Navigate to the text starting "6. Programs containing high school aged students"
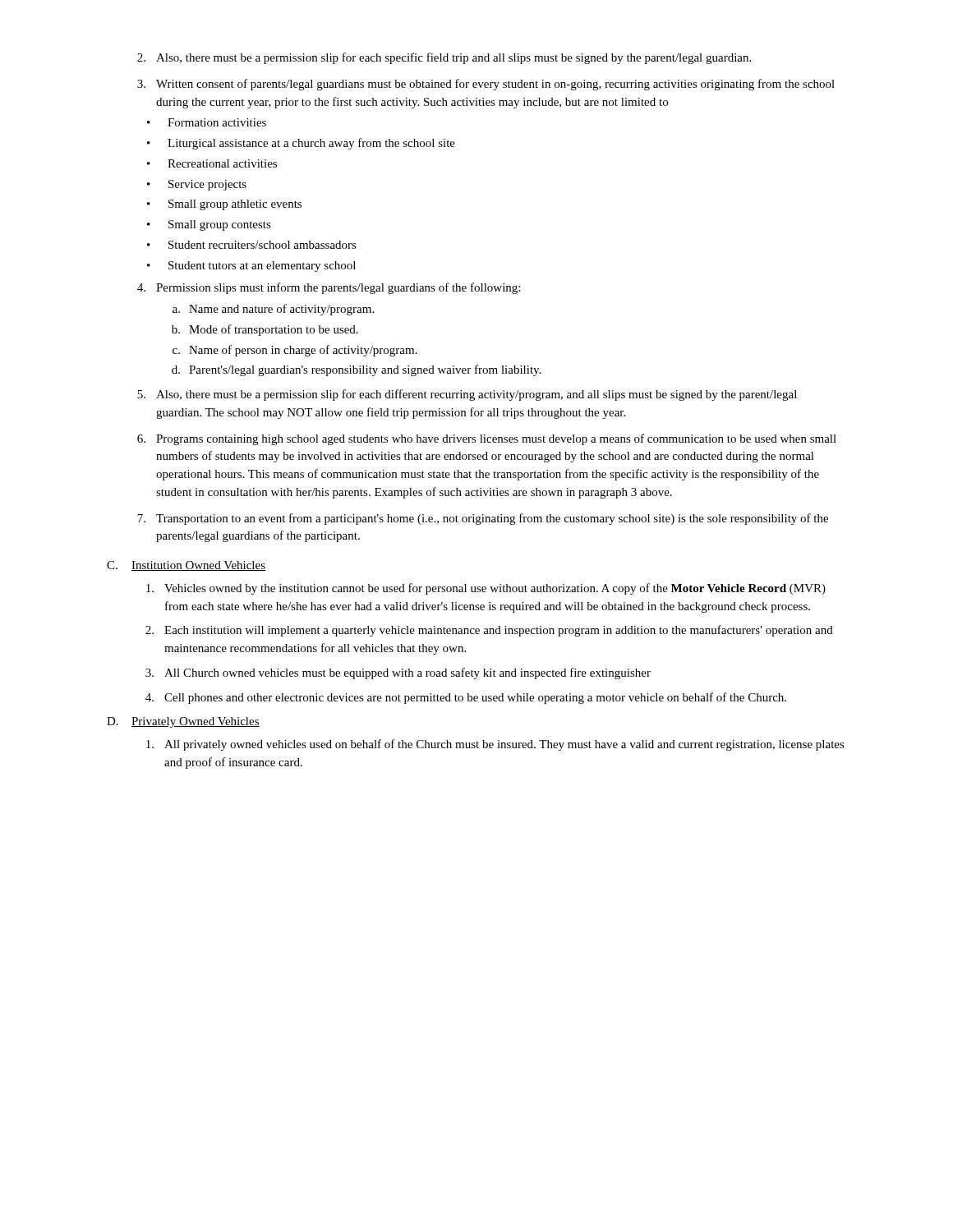This screenshot has width=953, height=1232. 476,466
